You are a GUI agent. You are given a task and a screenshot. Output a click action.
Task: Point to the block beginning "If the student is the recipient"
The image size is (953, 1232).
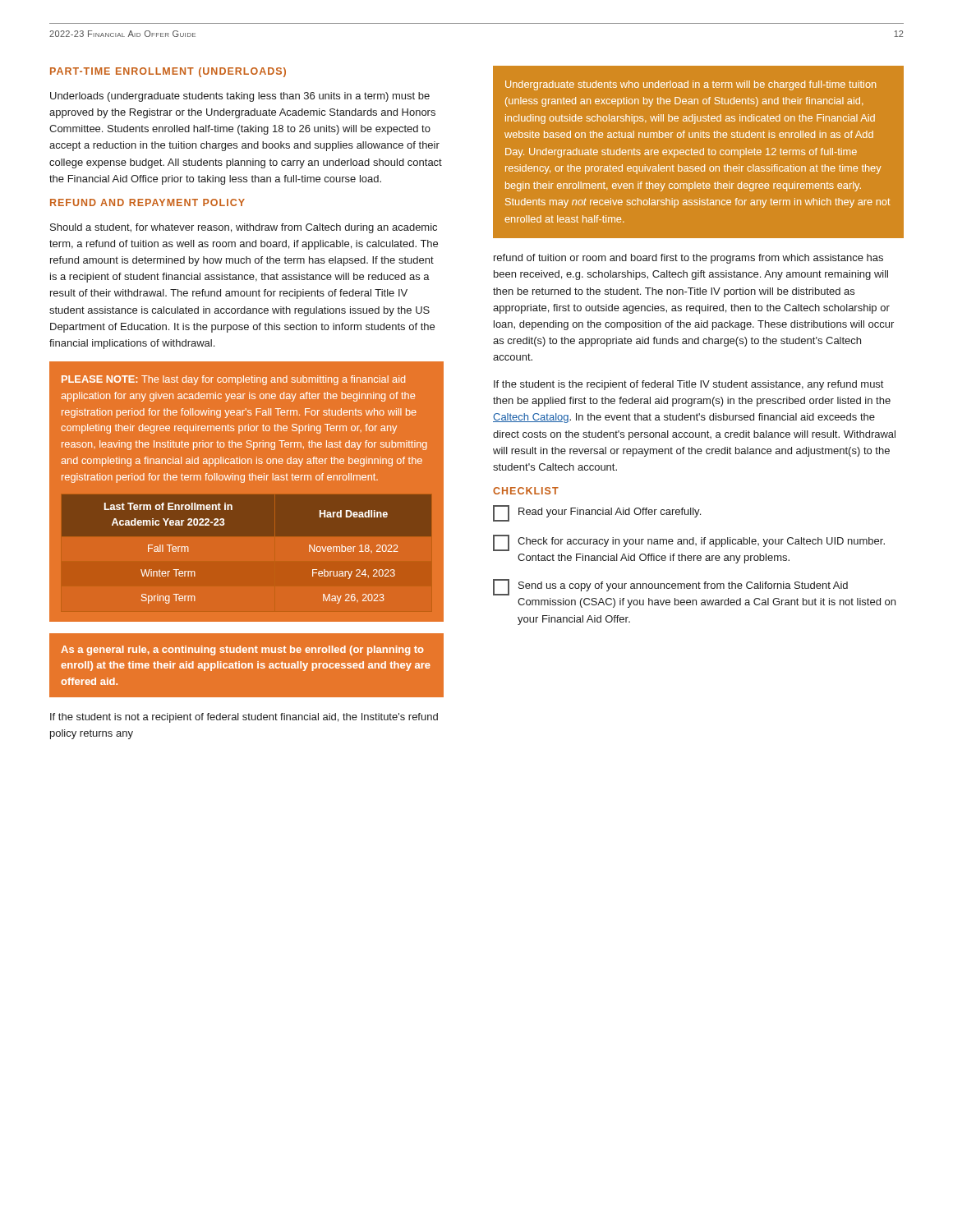tap(698, 426)
